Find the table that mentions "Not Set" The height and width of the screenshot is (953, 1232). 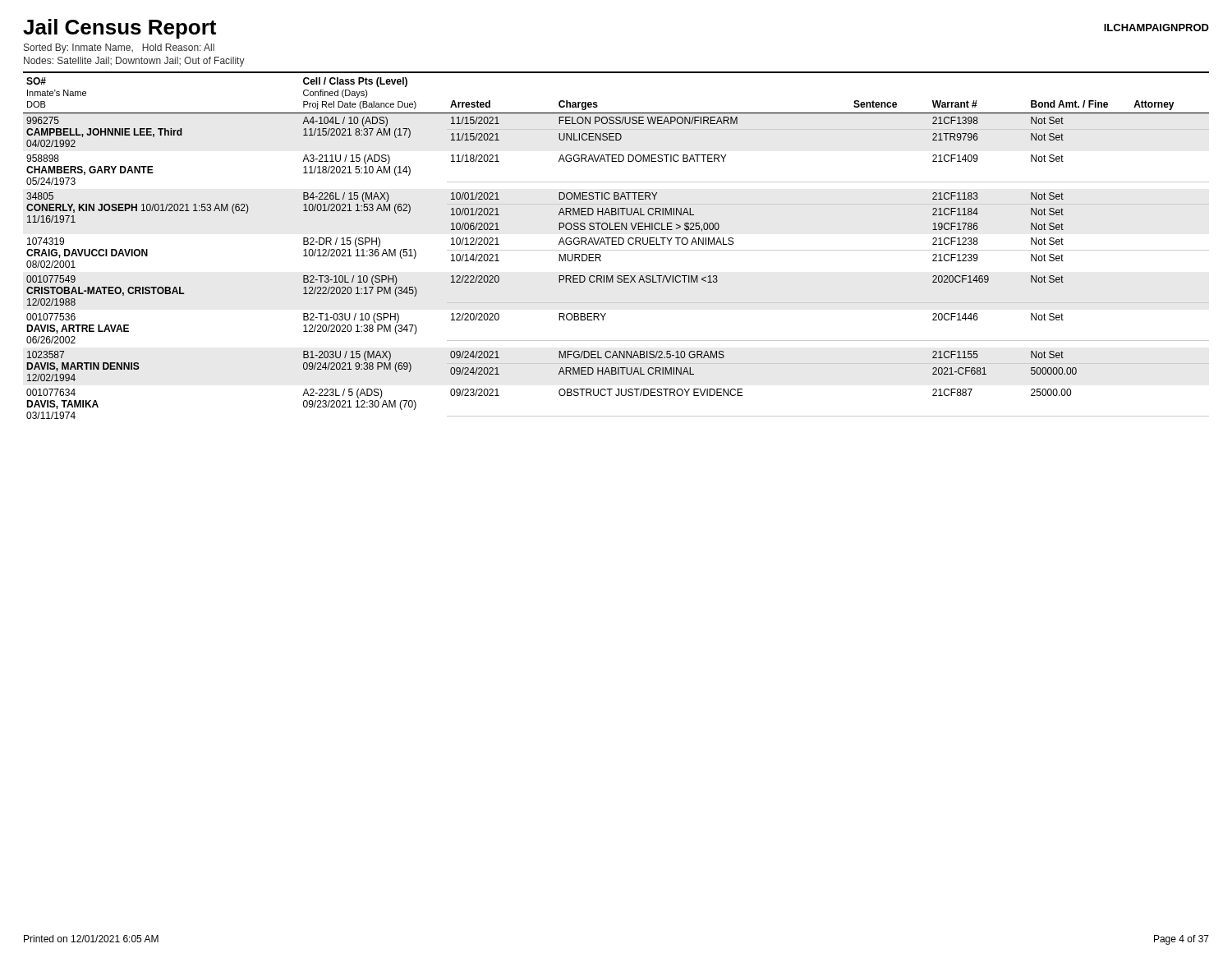pos(616,247)
